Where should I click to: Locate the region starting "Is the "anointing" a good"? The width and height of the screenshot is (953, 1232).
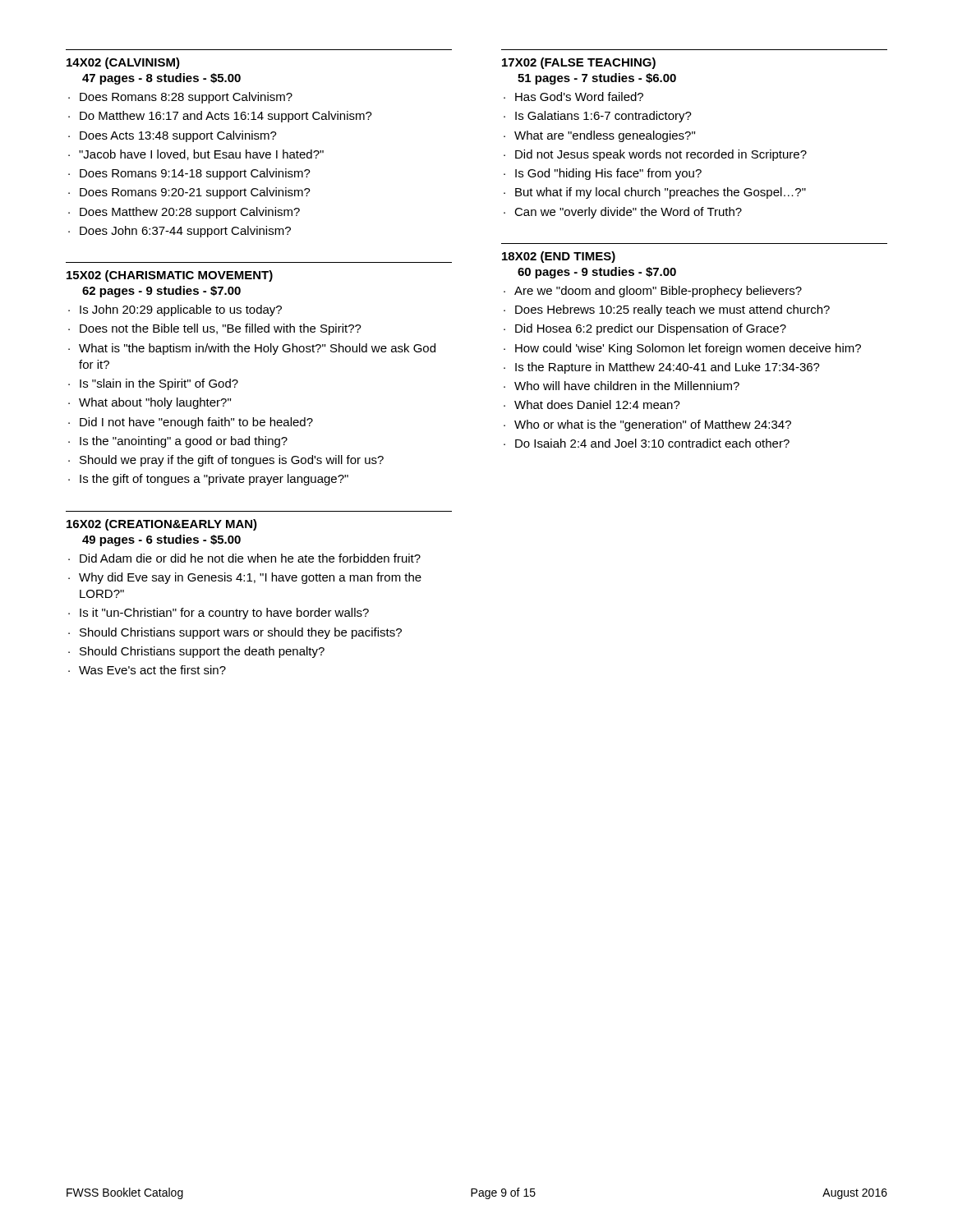(183, 440)
